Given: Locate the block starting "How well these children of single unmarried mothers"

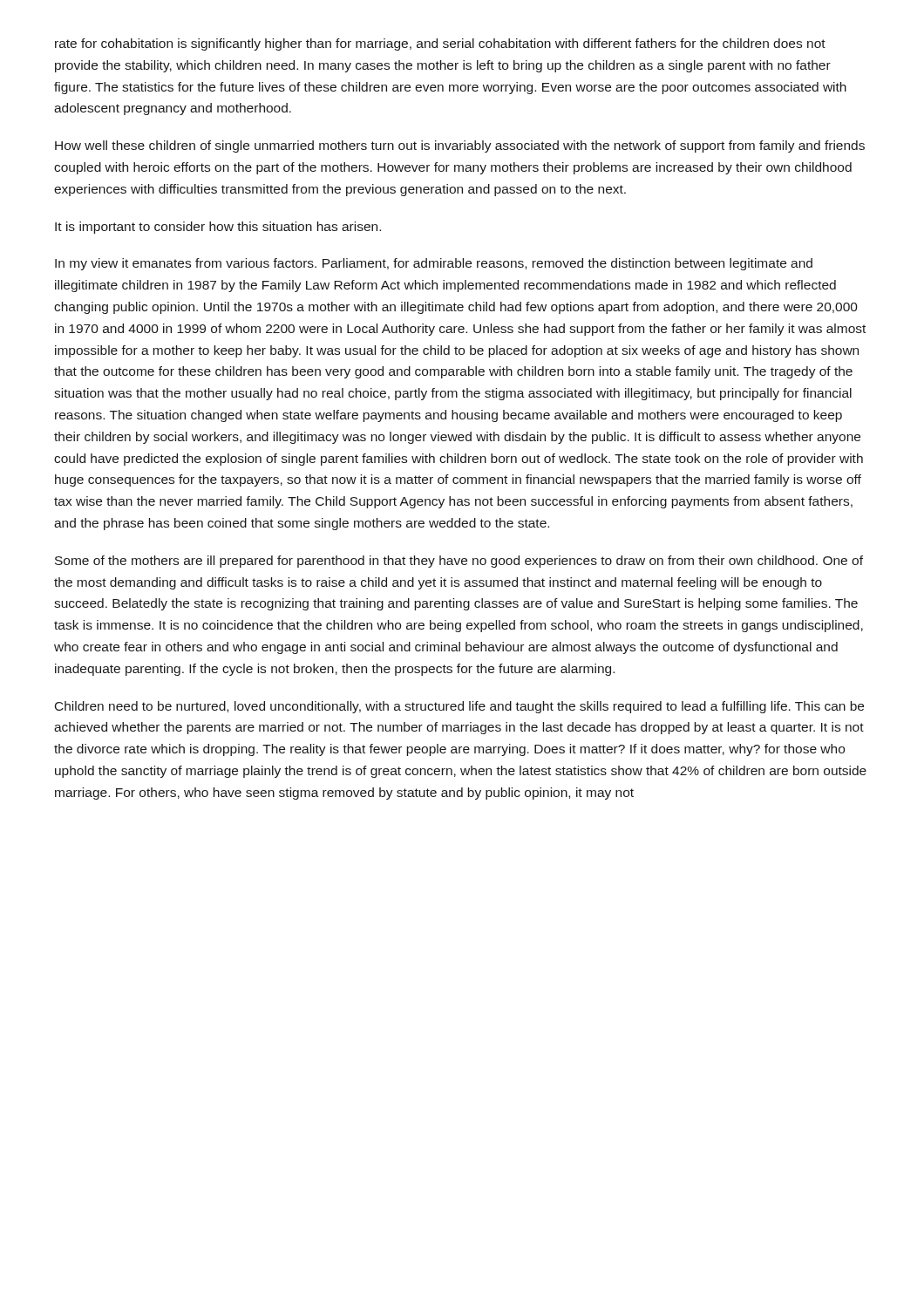Looking at the screenshot, I should point(460,167).
